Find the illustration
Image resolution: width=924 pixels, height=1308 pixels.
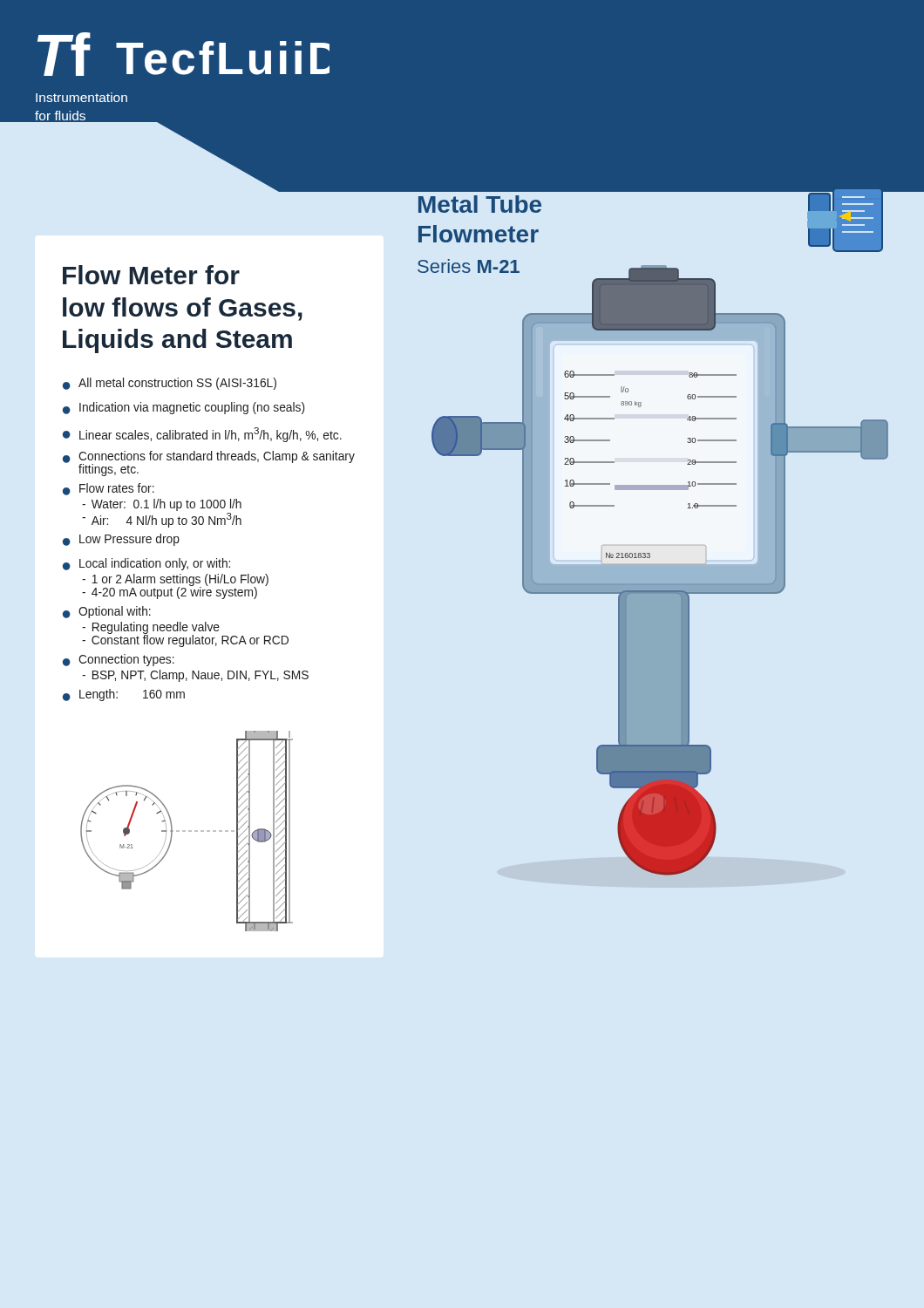coord(846,220)
